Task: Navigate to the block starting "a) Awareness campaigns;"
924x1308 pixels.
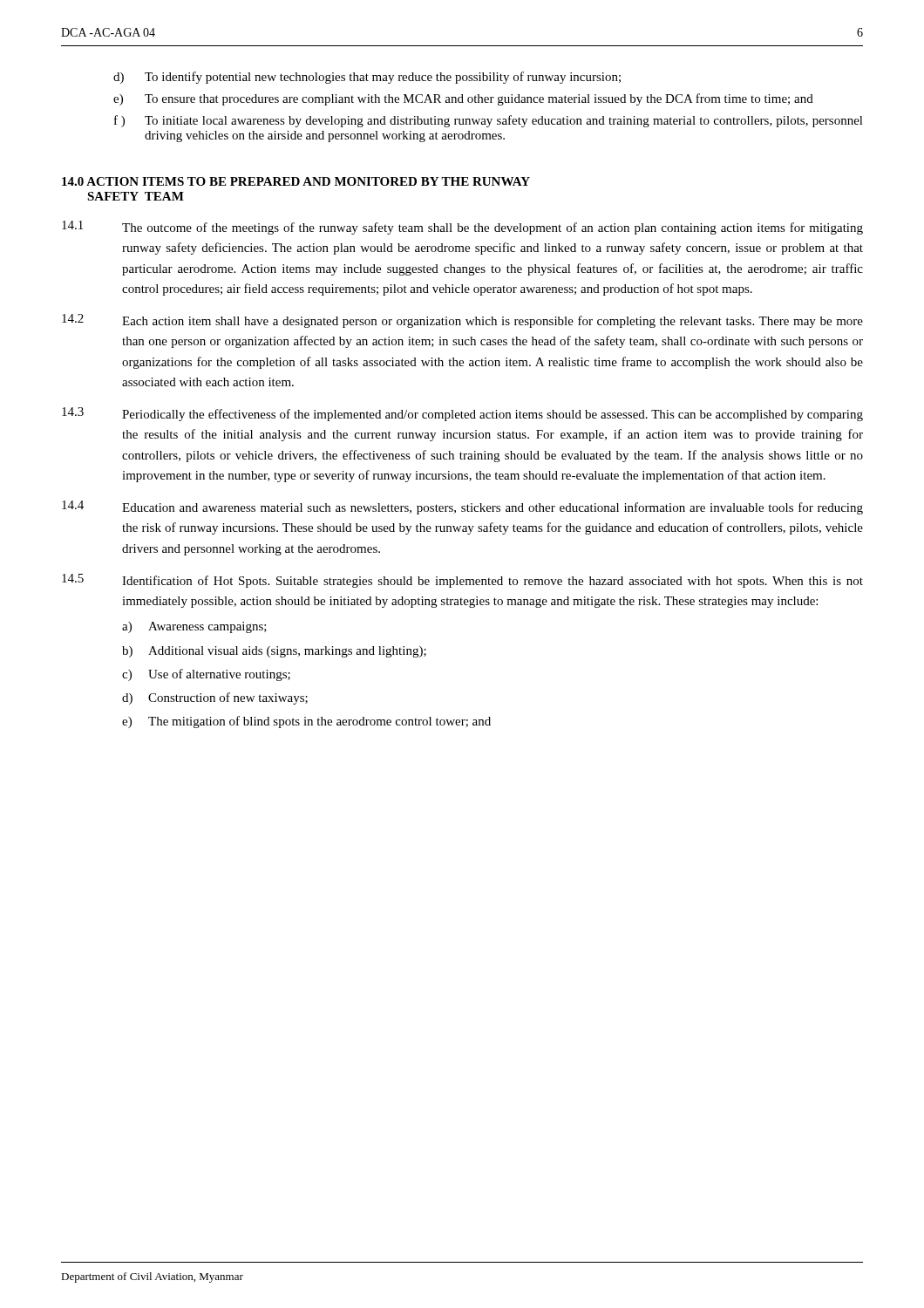Action: [x=194, y=627]
